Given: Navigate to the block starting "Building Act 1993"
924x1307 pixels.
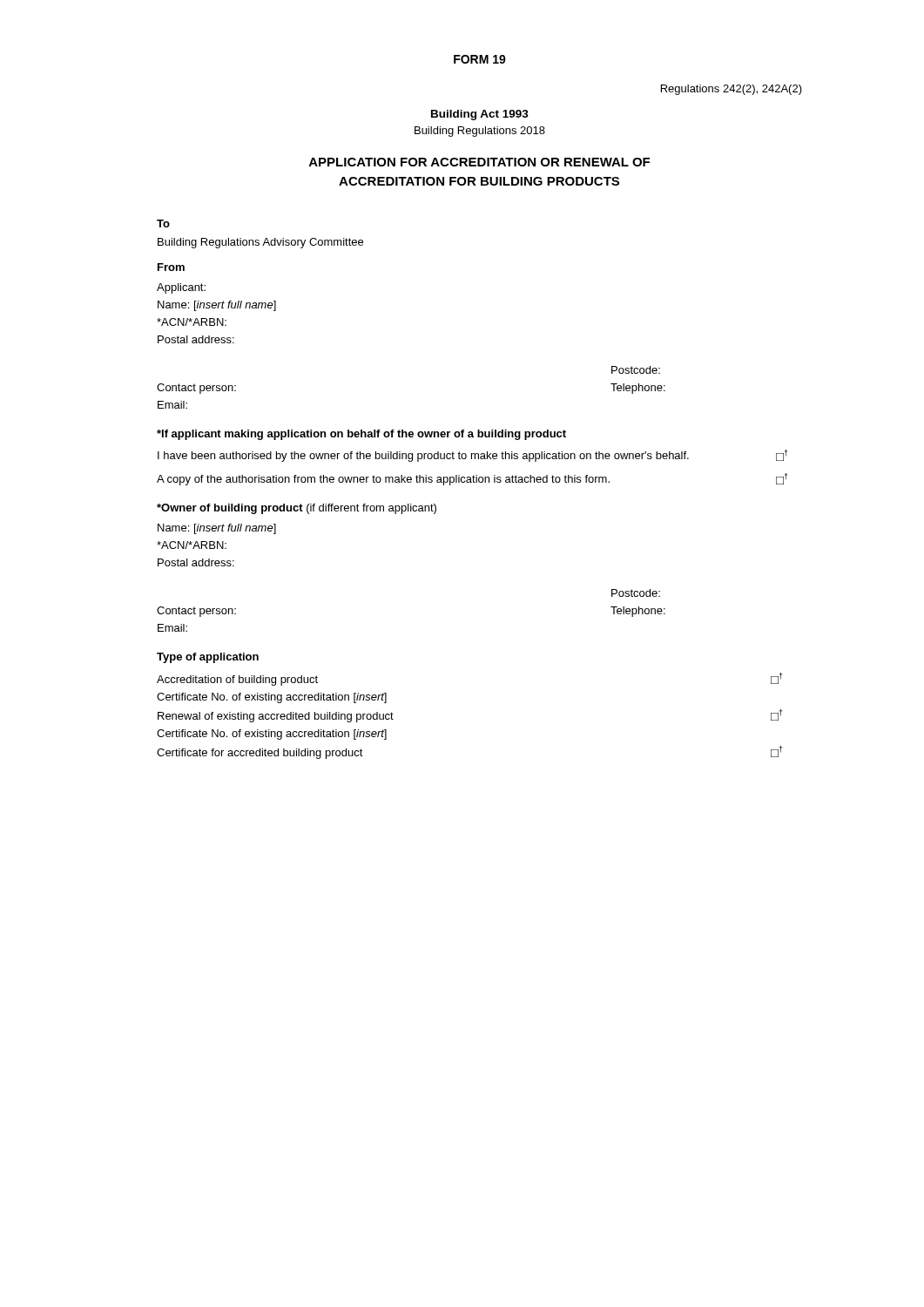Looking at the screenshot, I should [479, 114].
